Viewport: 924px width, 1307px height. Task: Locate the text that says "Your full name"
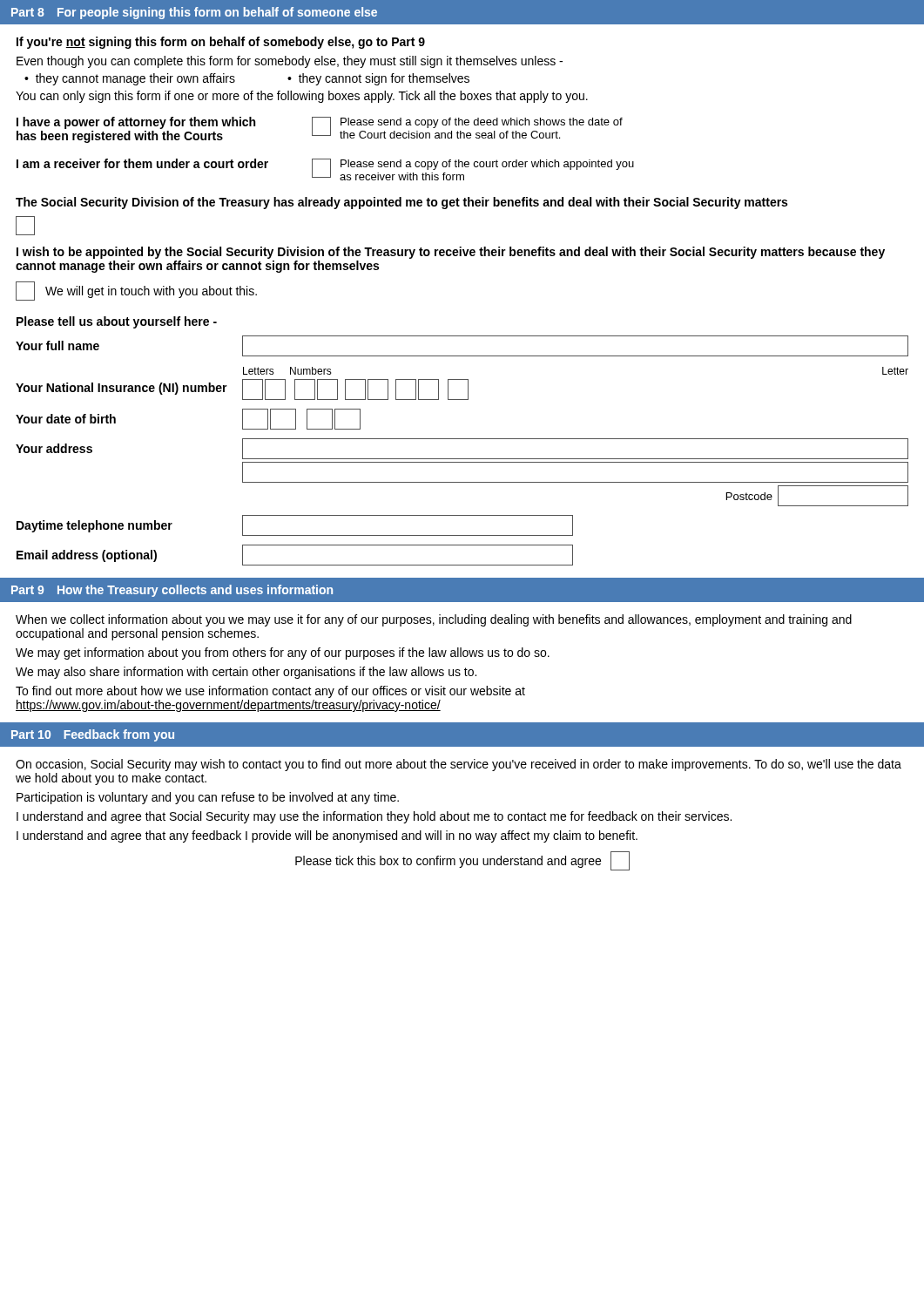click(462, 346)
